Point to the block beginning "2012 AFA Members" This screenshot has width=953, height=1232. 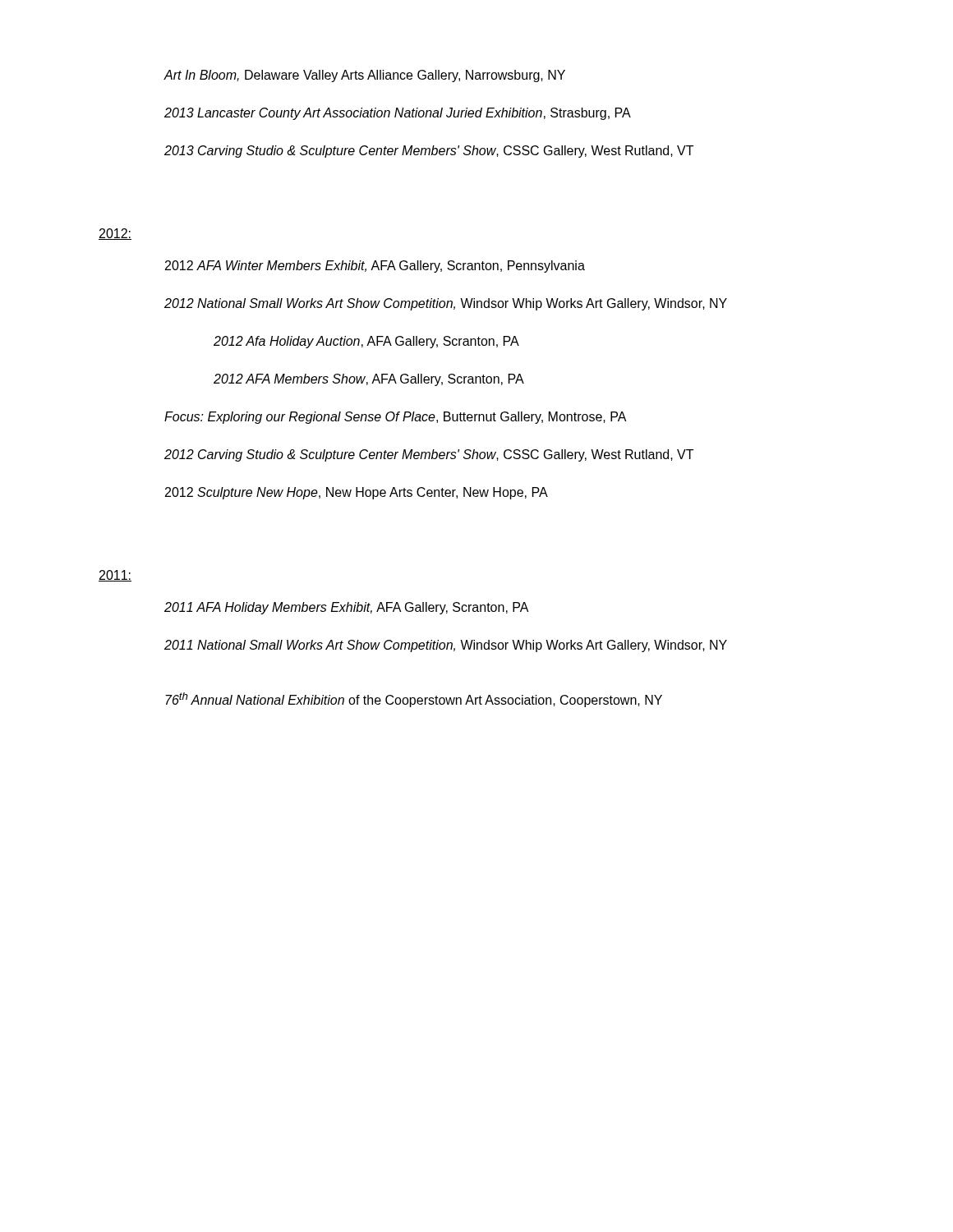tap(369, 379)
